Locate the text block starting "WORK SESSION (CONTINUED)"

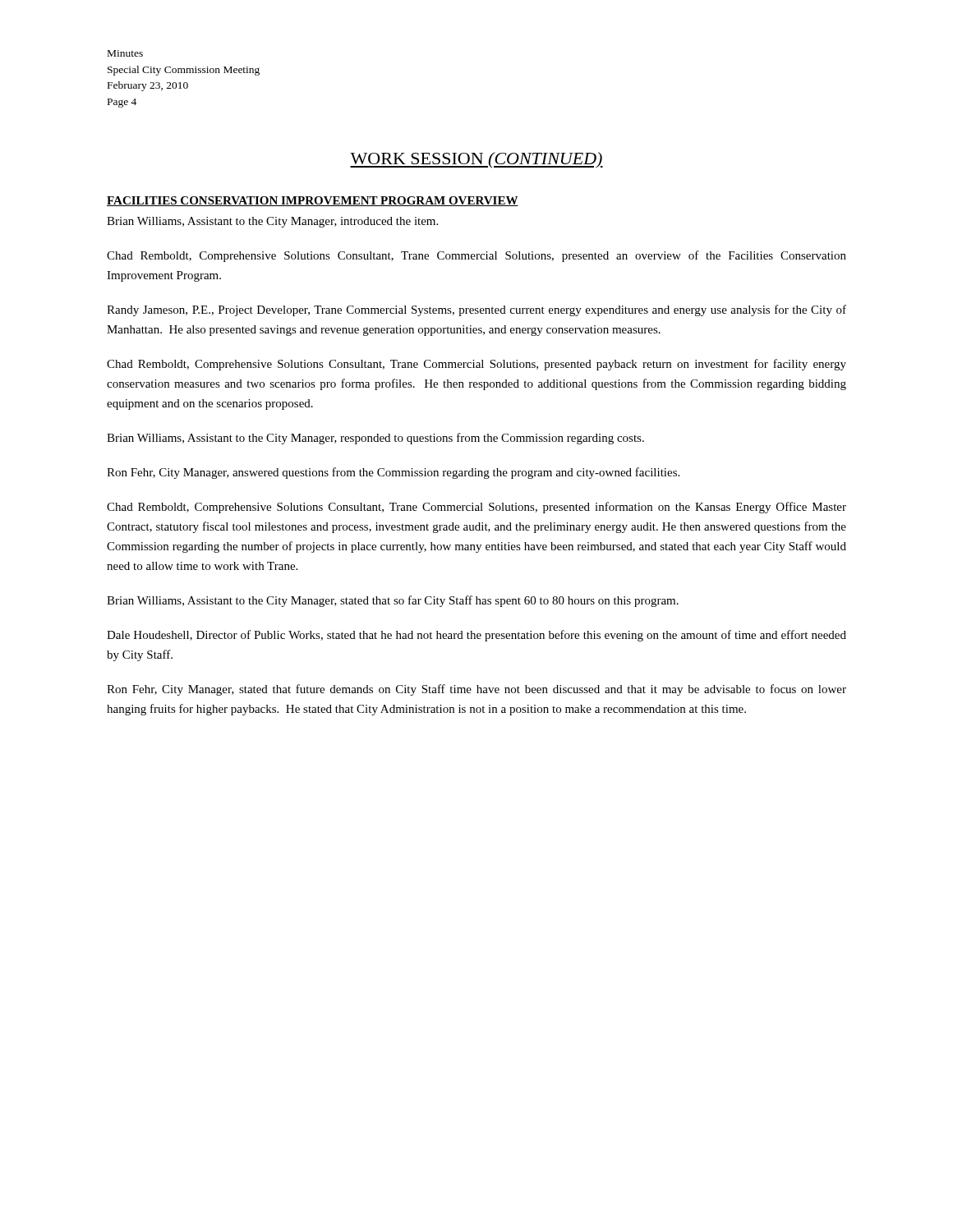click(x=476, y=158)
